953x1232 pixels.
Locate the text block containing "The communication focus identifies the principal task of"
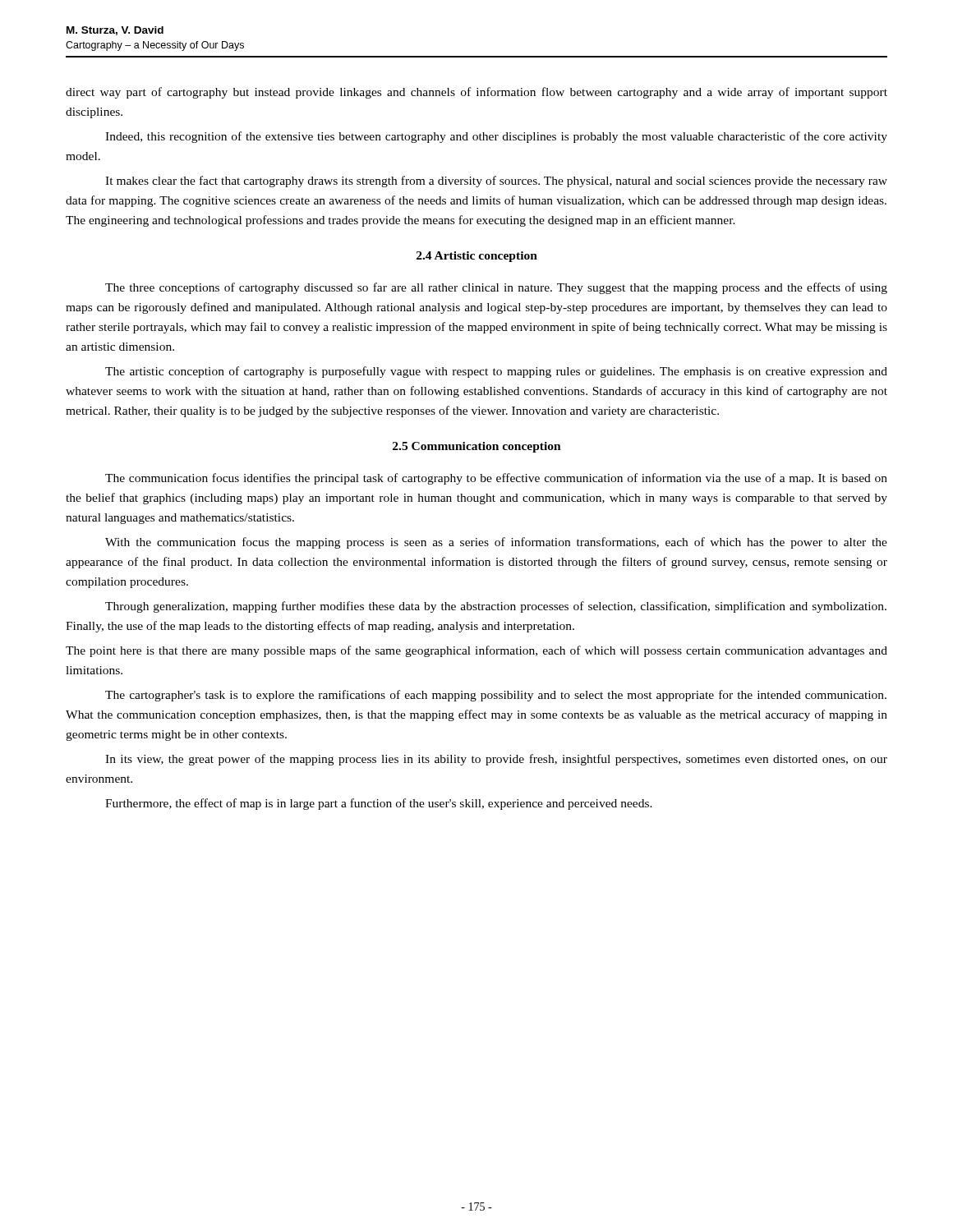pyautogui.click(x=476, y=641)
